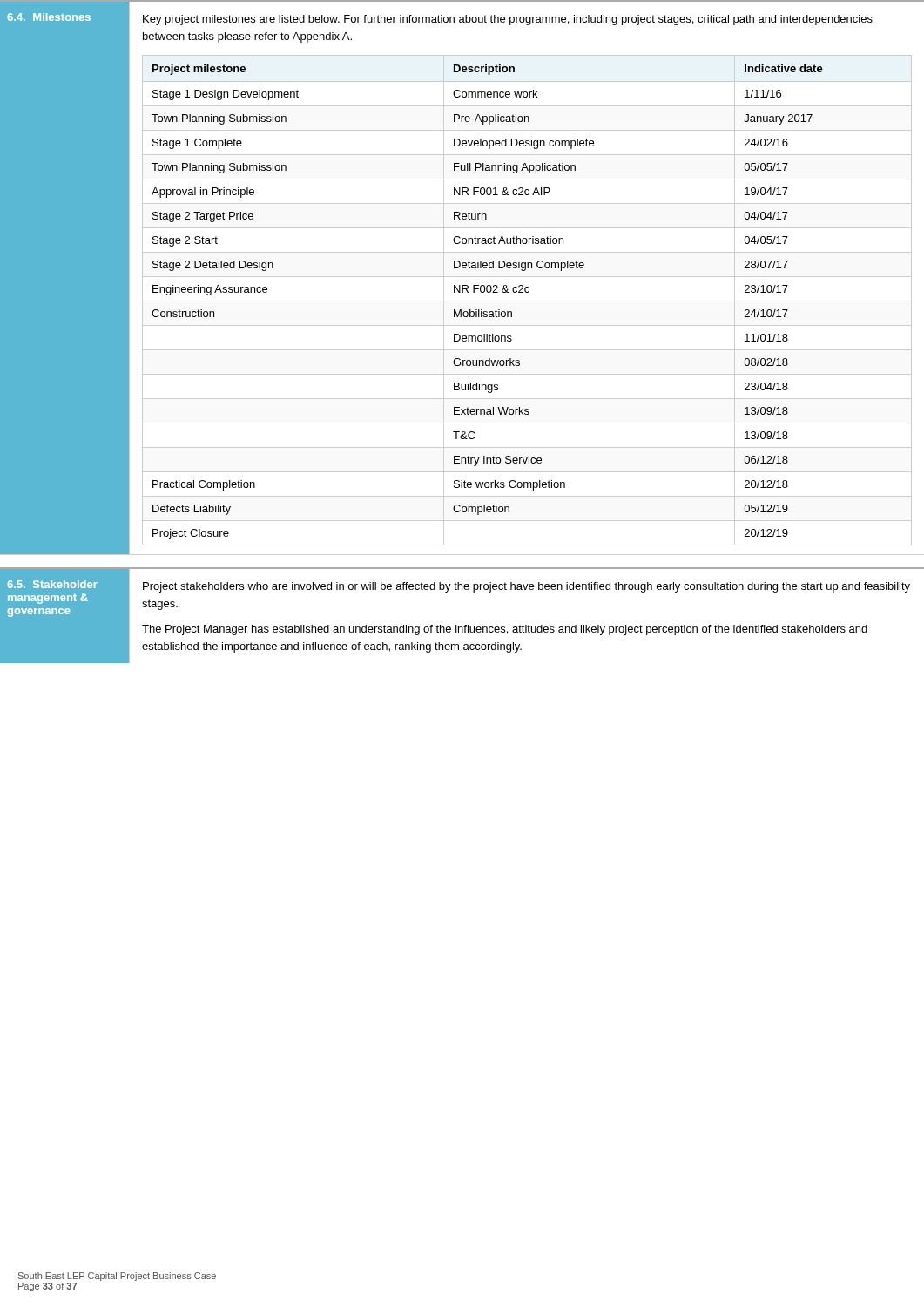Point to the section header beginning "6.4. Milestones Key project milestones are listed below."
Image resolution: width=924 pixels, height=1307 pixels.
(x=462, y=278)
